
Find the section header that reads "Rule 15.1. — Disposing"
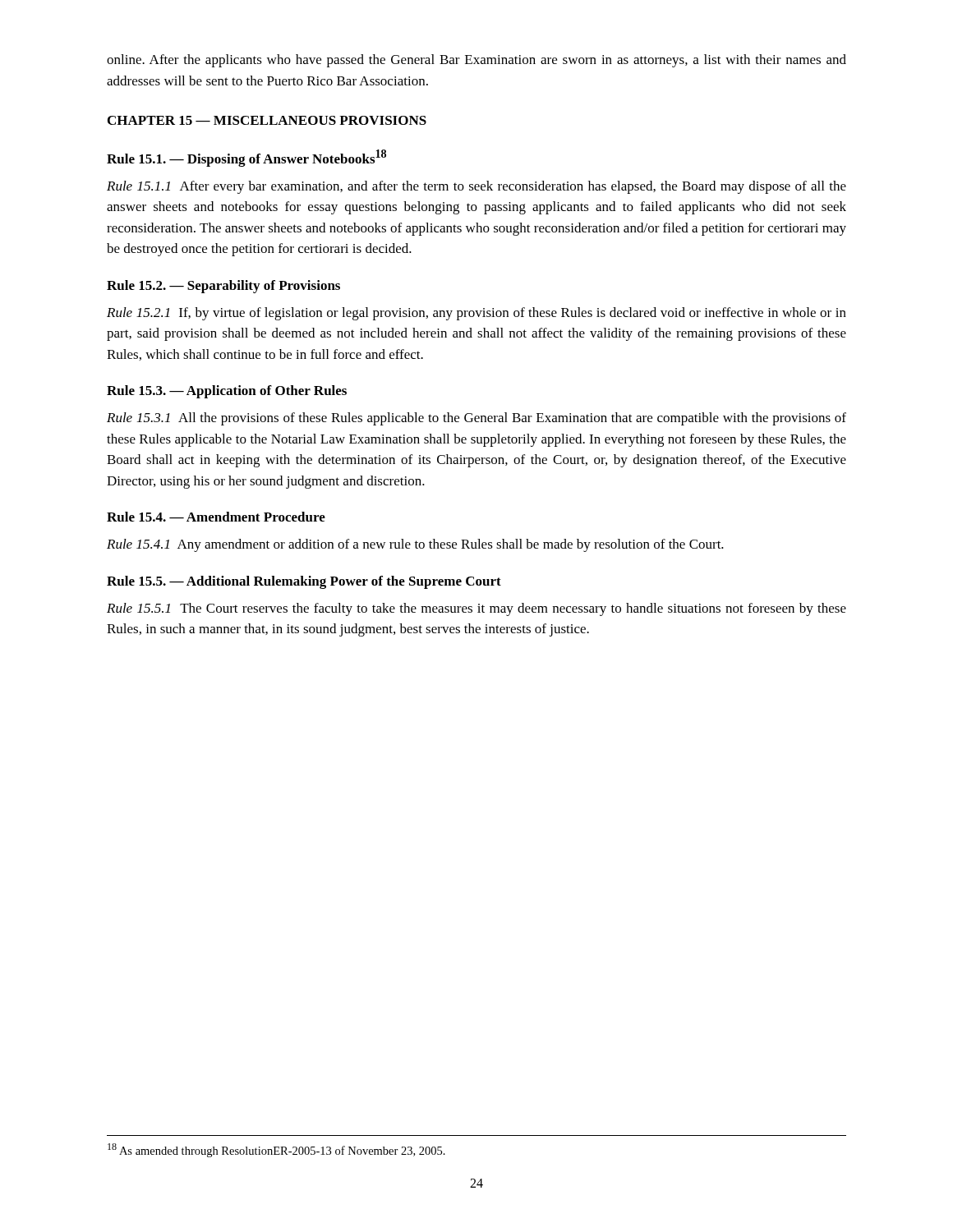point(247,157)
